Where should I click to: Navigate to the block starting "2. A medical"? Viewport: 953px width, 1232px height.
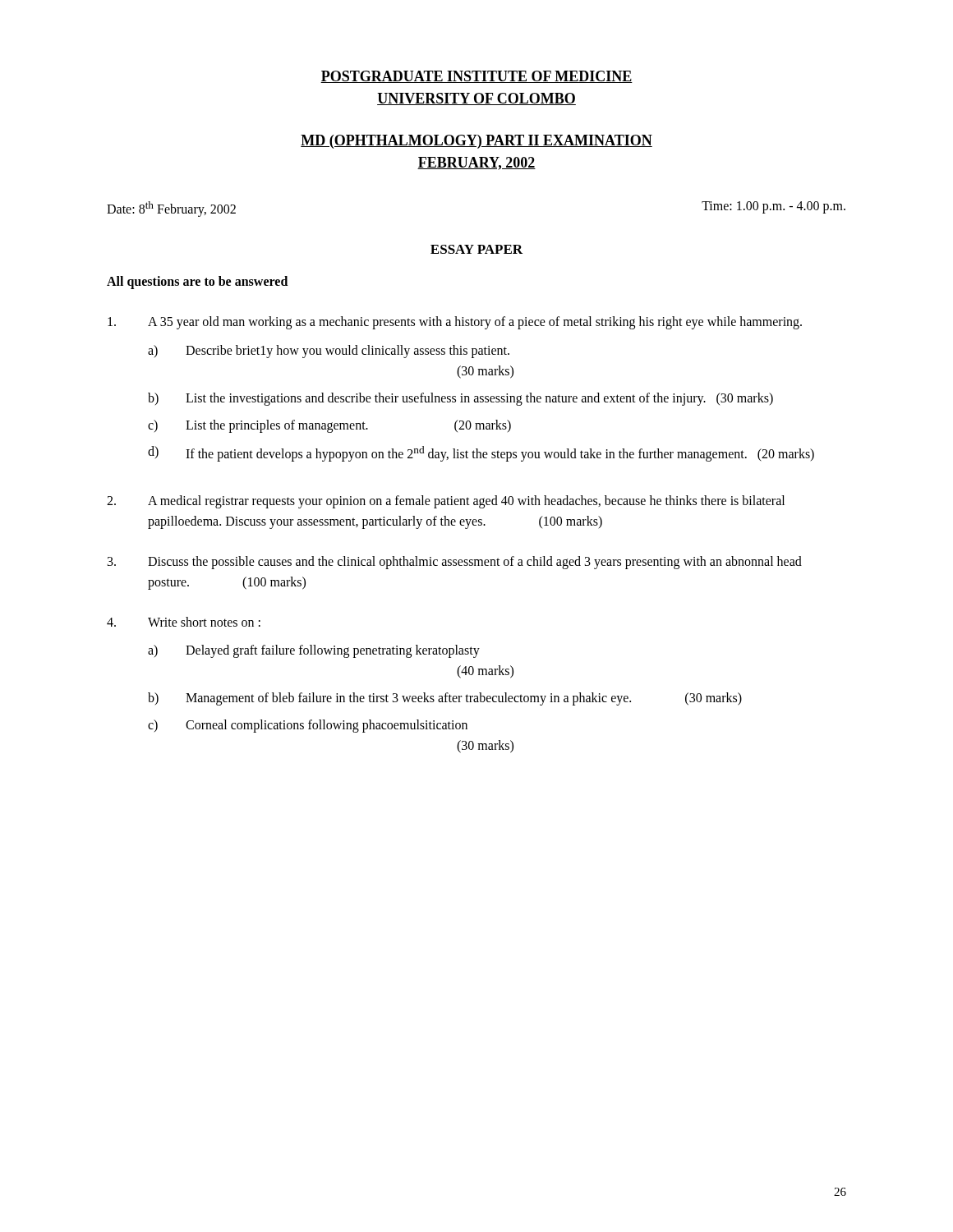[476, 512]
